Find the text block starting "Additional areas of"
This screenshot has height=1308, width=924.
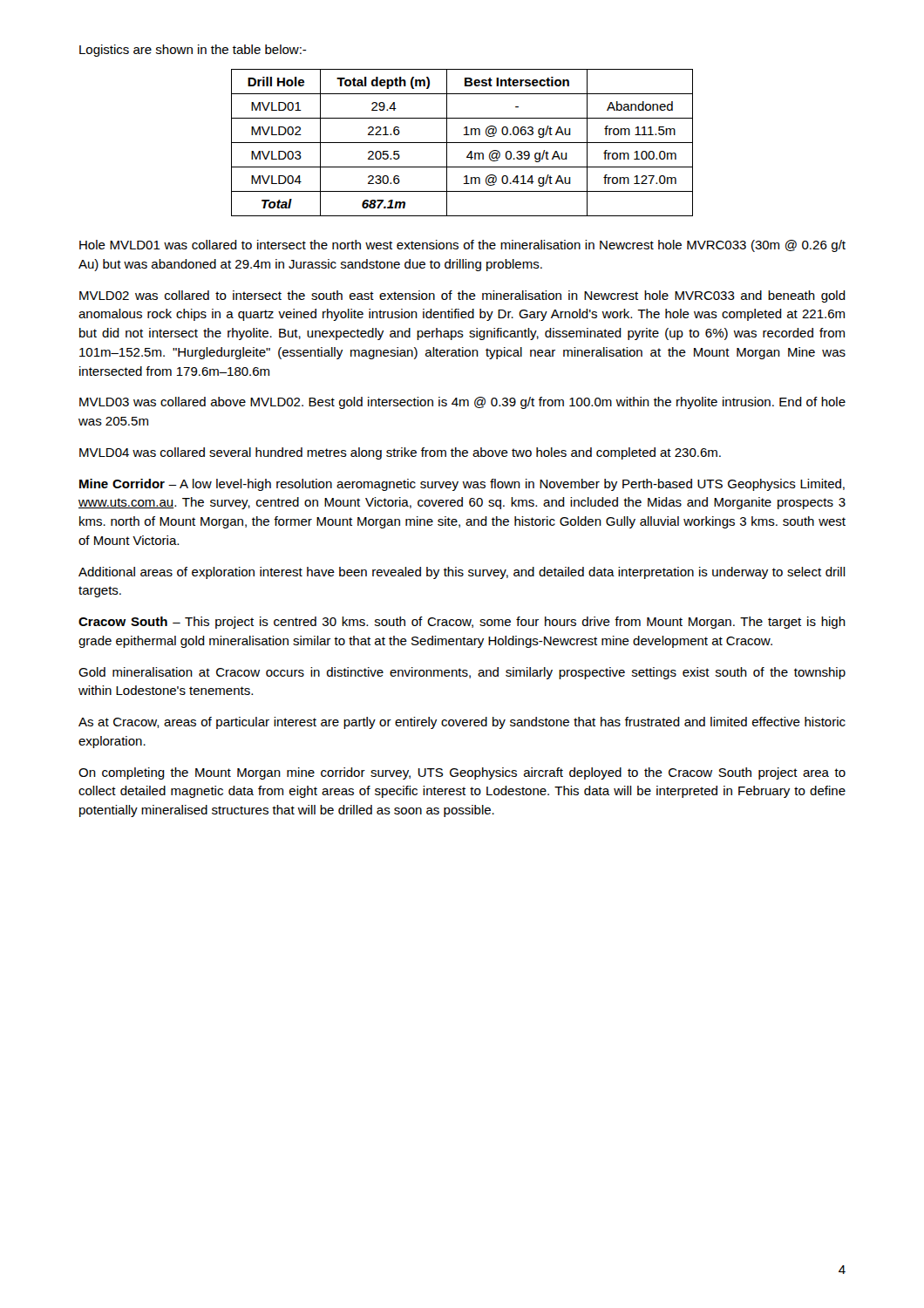tap(462, 581)
